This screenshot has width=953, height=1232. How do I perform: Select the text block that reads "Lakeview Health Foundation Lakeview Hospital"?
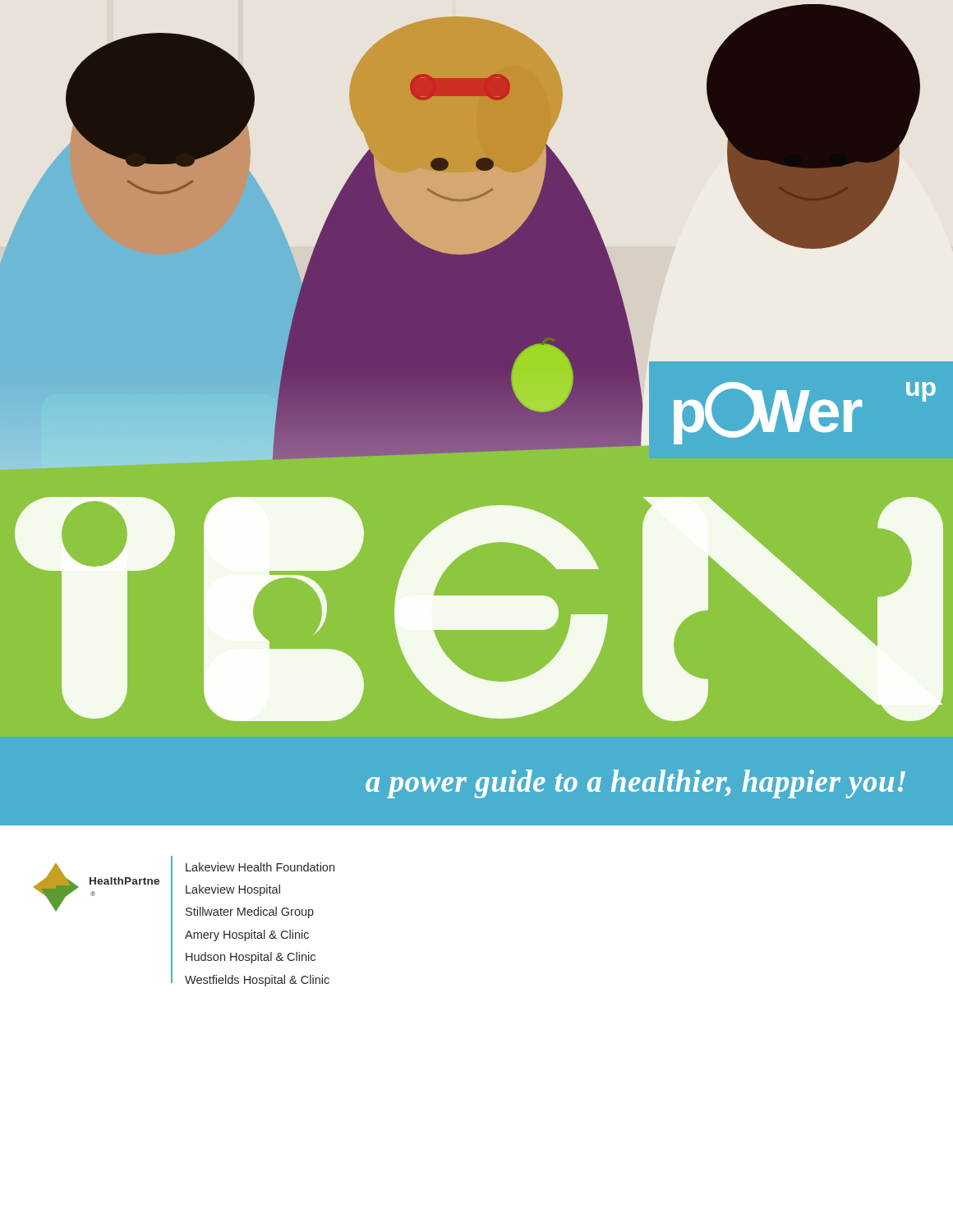[x=260, y=924]
